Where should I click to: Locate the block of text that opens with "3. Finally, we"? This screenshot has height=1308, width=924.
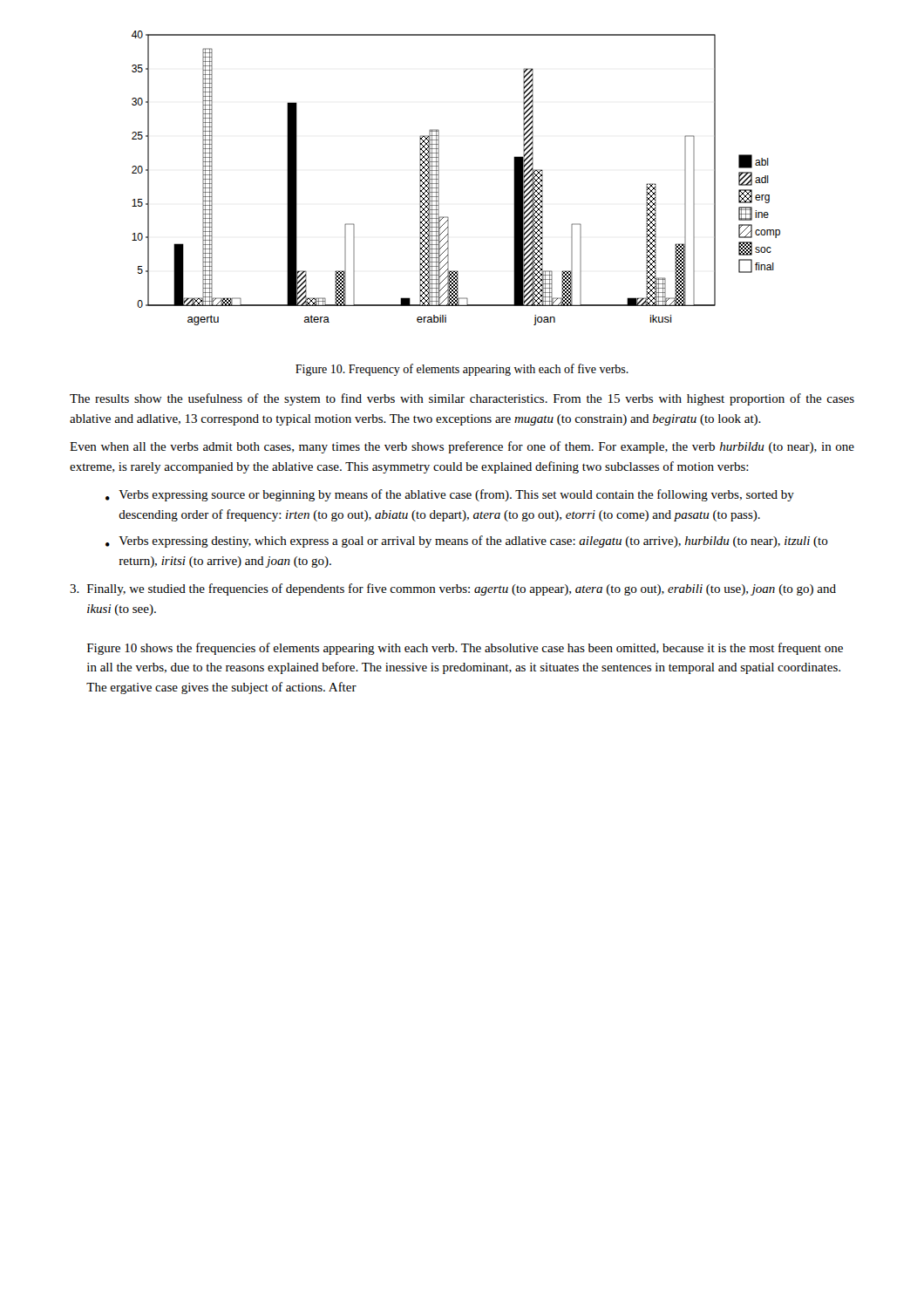coord(462,638)
